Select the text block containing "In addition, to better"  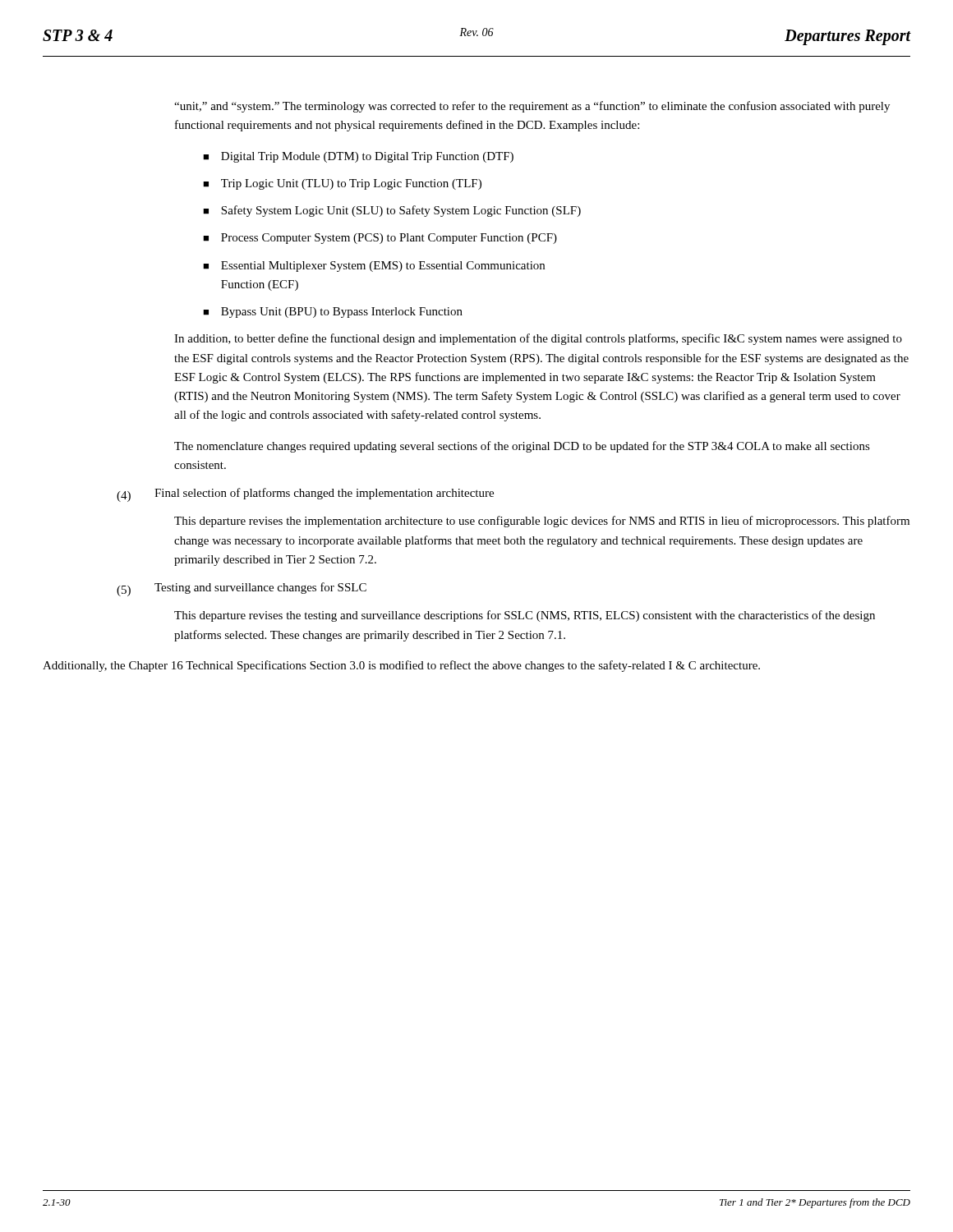pos(541,377)
